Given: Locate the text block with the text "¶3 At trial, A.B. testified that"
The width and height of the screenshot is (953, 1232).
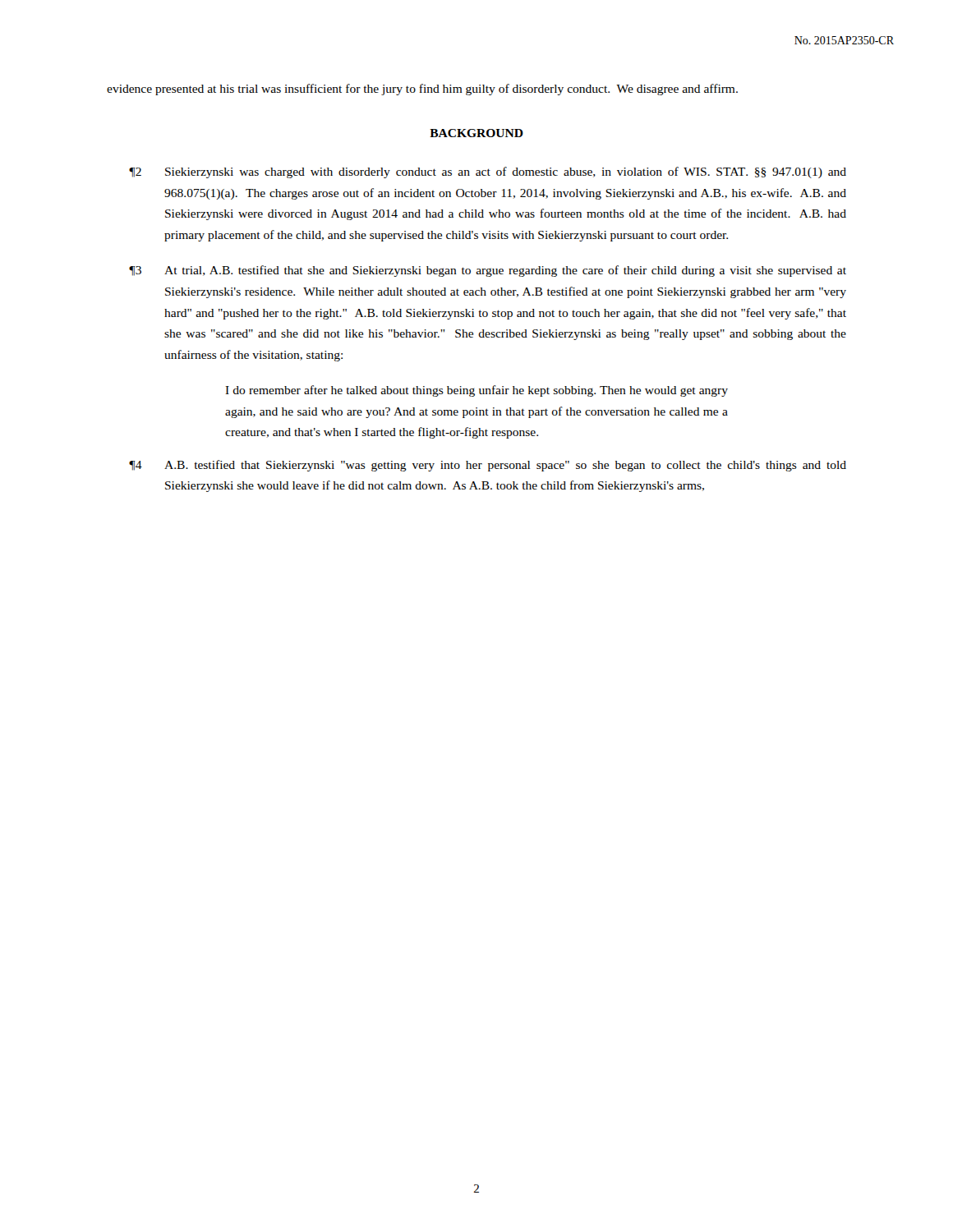Looking at the screenshot, I should 476,312.
